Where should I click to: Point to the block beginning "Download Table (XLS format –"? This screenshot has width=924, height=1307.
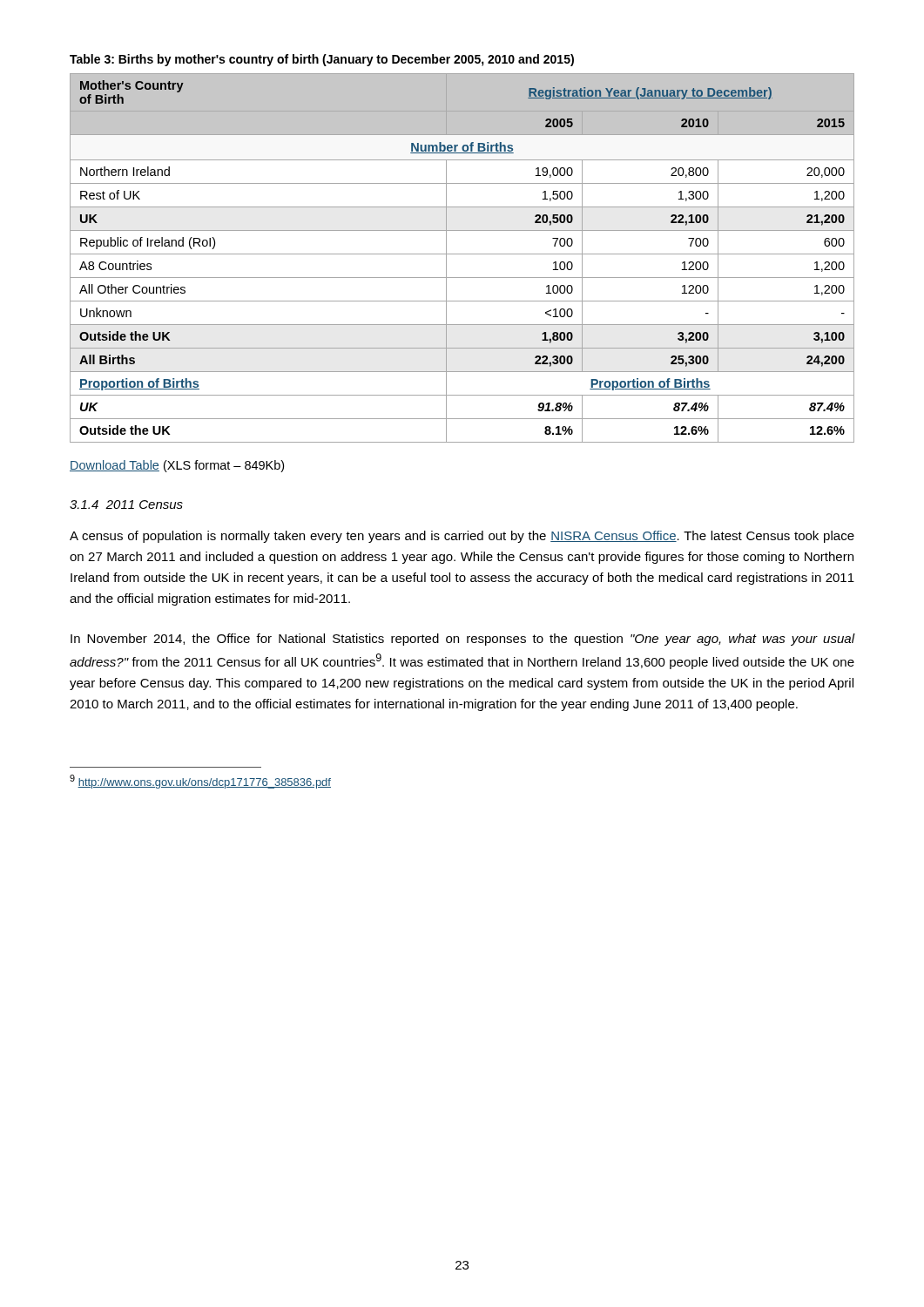click(177, 465)
